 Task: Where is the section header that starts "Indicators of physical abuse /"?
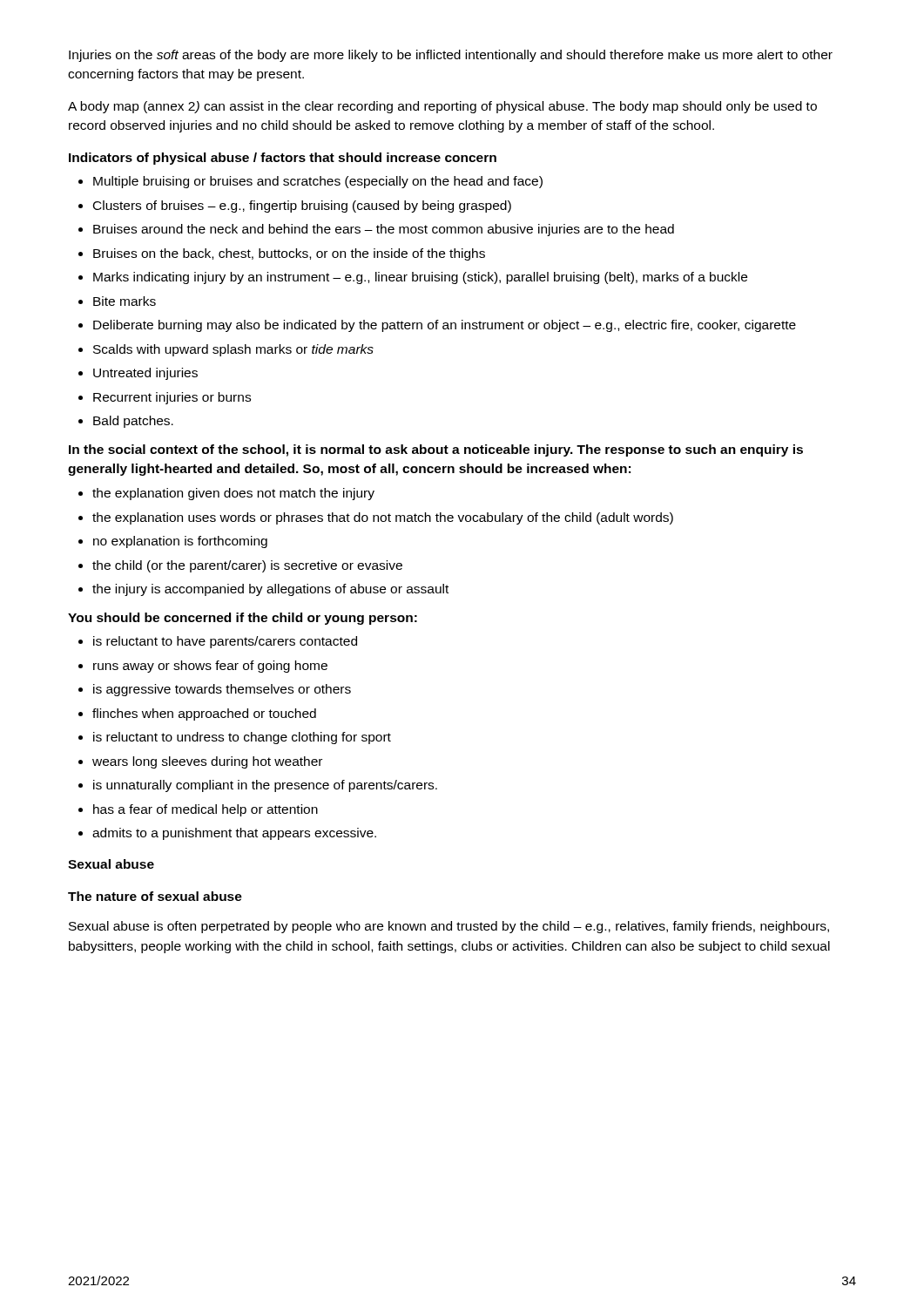(282, 157)
